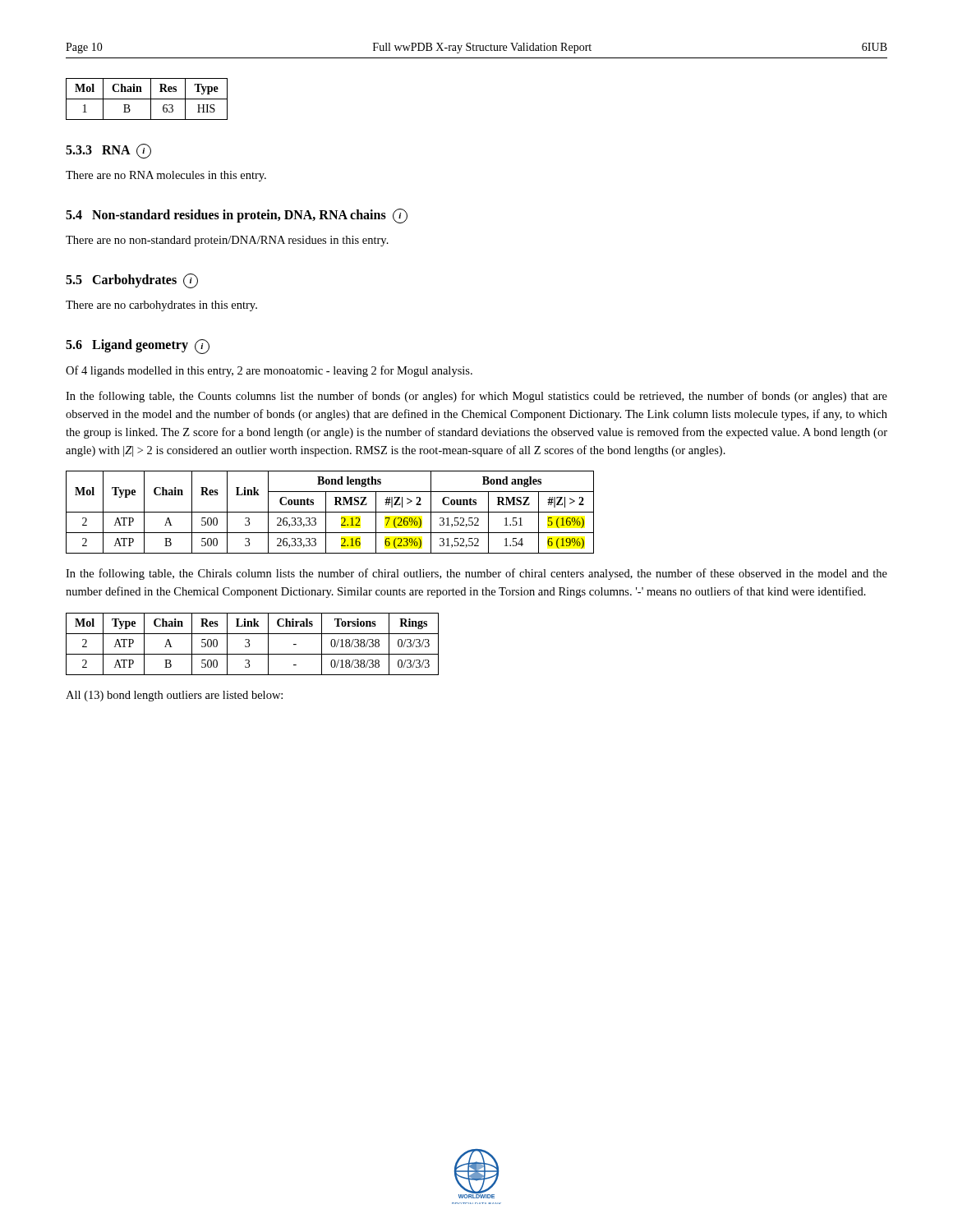This screenshot has height=1232, width=953.
Task: Locate the text "5.3.3 RNA i"
Action: tap(108, 151)
